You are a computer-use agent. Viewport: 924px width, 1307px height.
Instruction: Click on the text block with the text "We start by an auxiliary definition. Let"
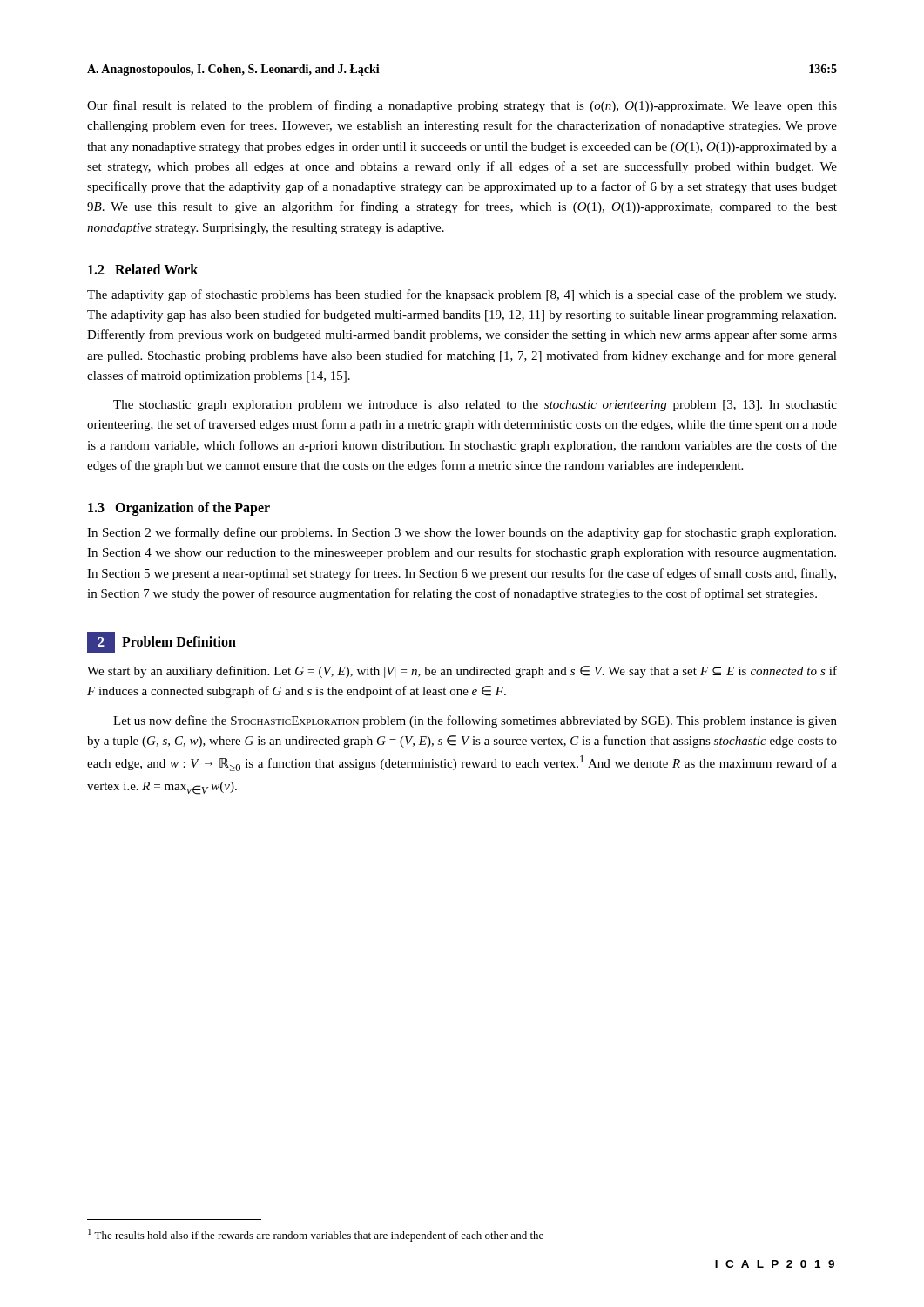point(462,730)
